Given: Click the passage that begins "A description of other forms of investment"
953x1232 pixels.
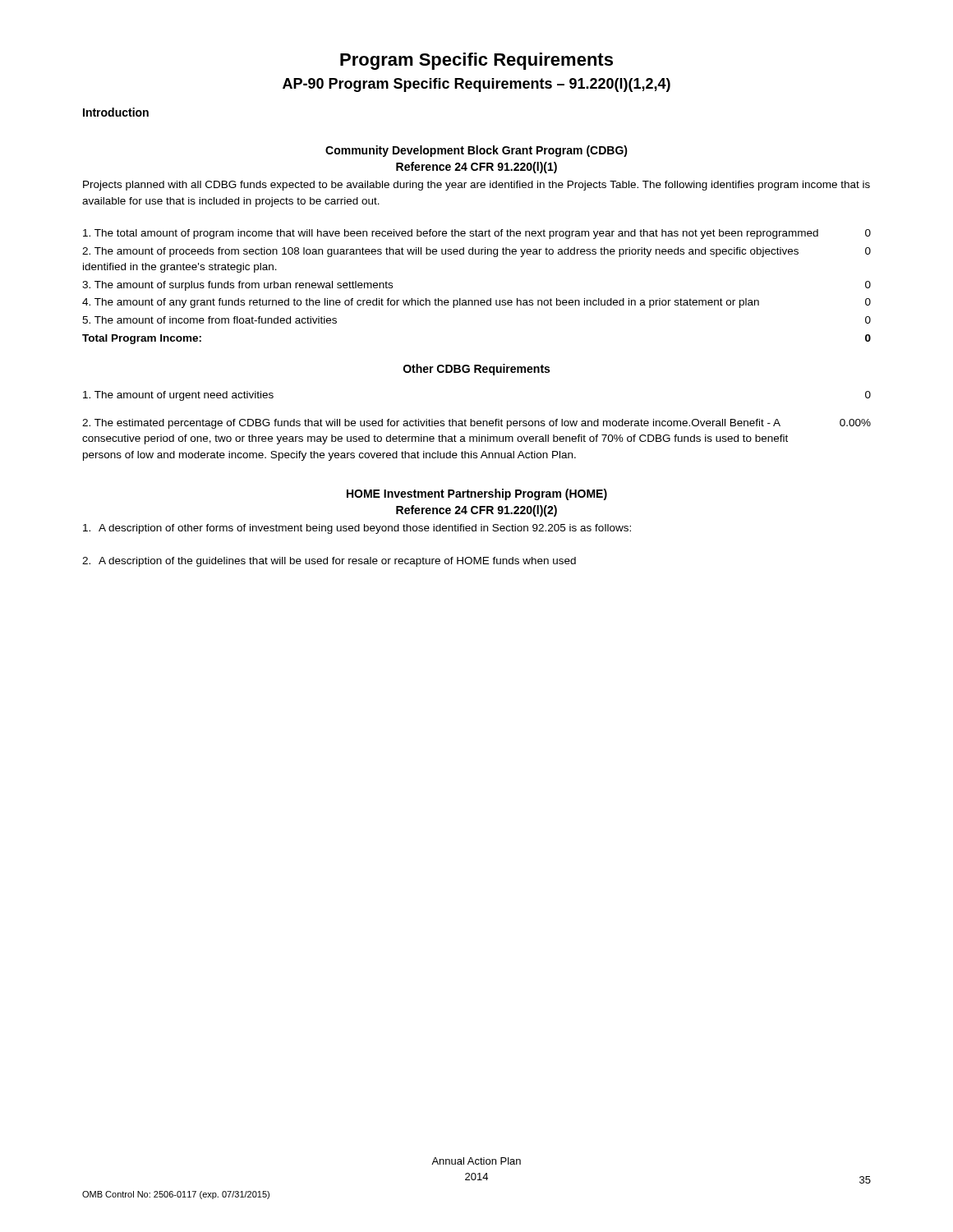Looking at the screenshot, I should click(476, 528).
